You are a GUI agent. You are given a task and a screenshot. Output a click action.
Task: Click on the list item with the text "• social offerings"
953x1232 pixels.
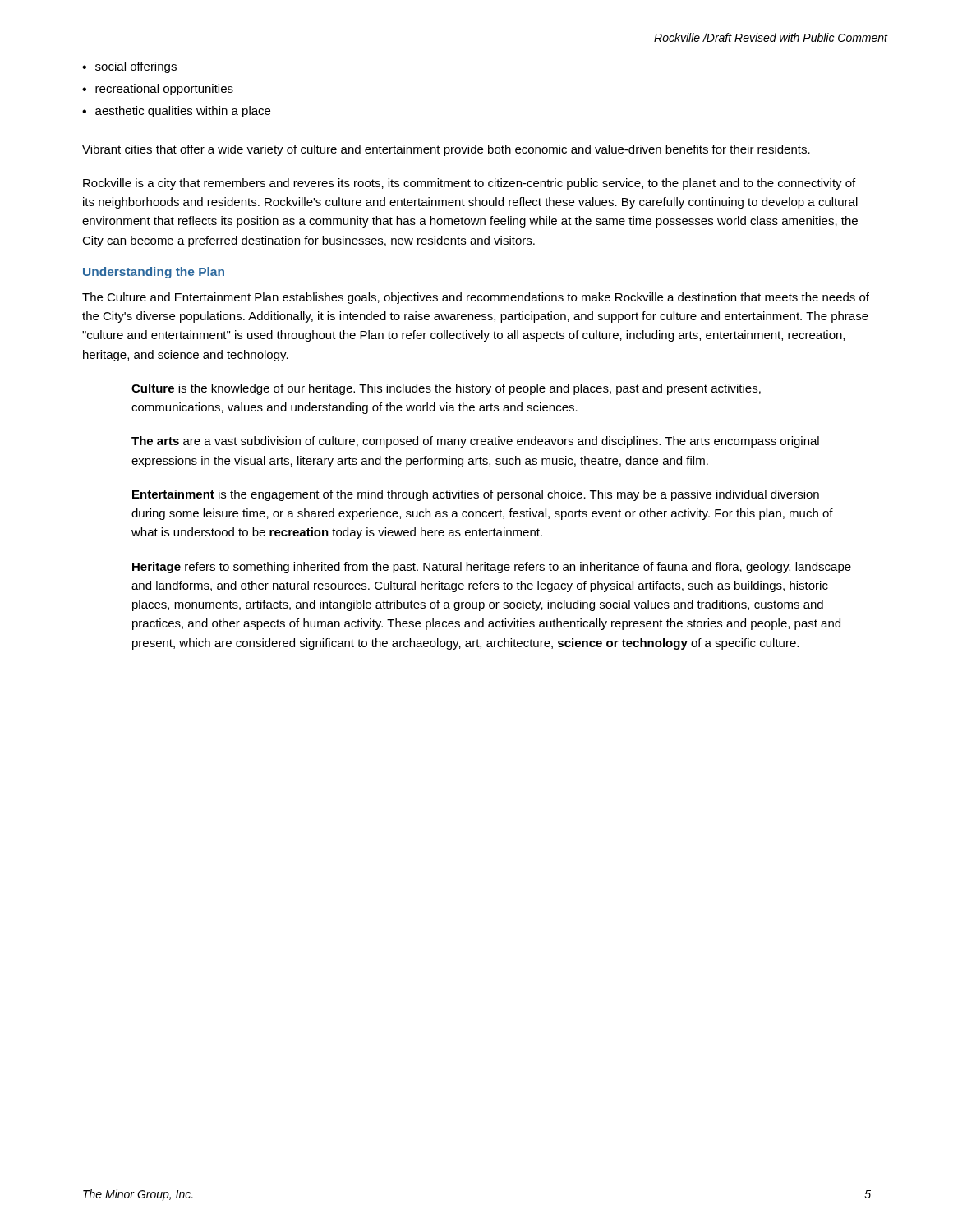(x=130, y=67)
